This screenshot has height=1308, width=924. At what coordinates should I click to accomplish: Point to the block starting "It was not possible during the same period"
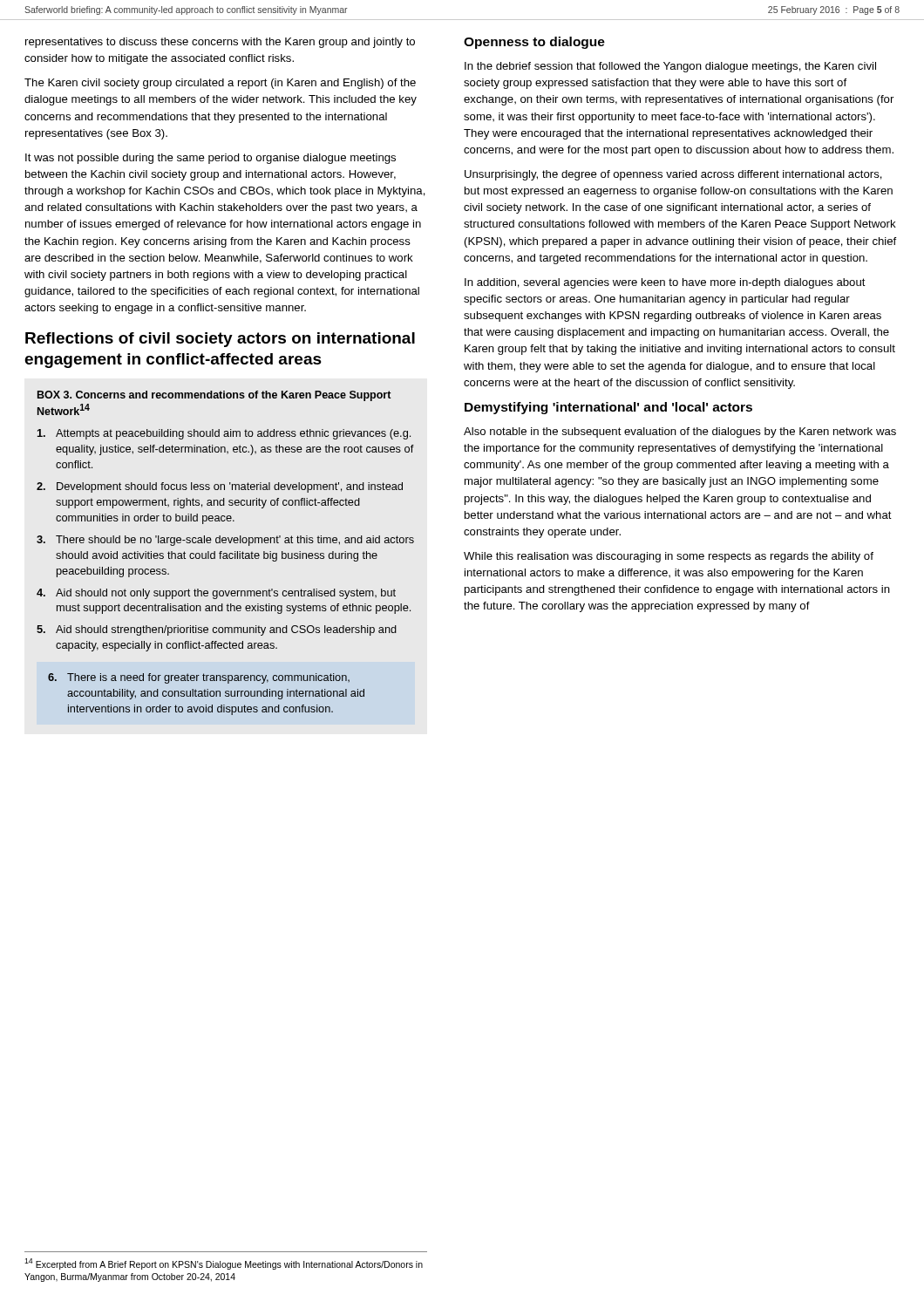226,232
